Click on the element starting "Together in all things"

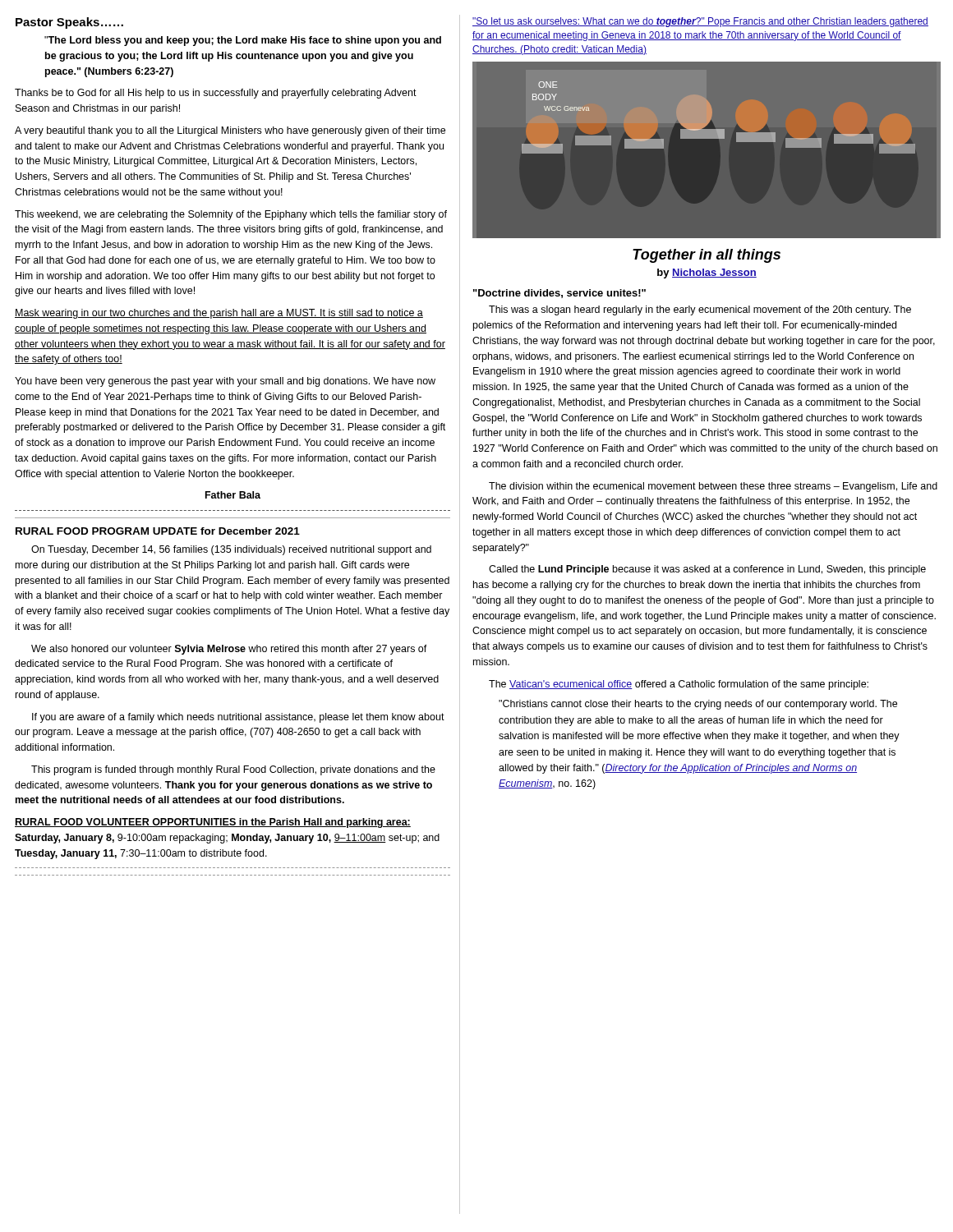click(707, 255)
